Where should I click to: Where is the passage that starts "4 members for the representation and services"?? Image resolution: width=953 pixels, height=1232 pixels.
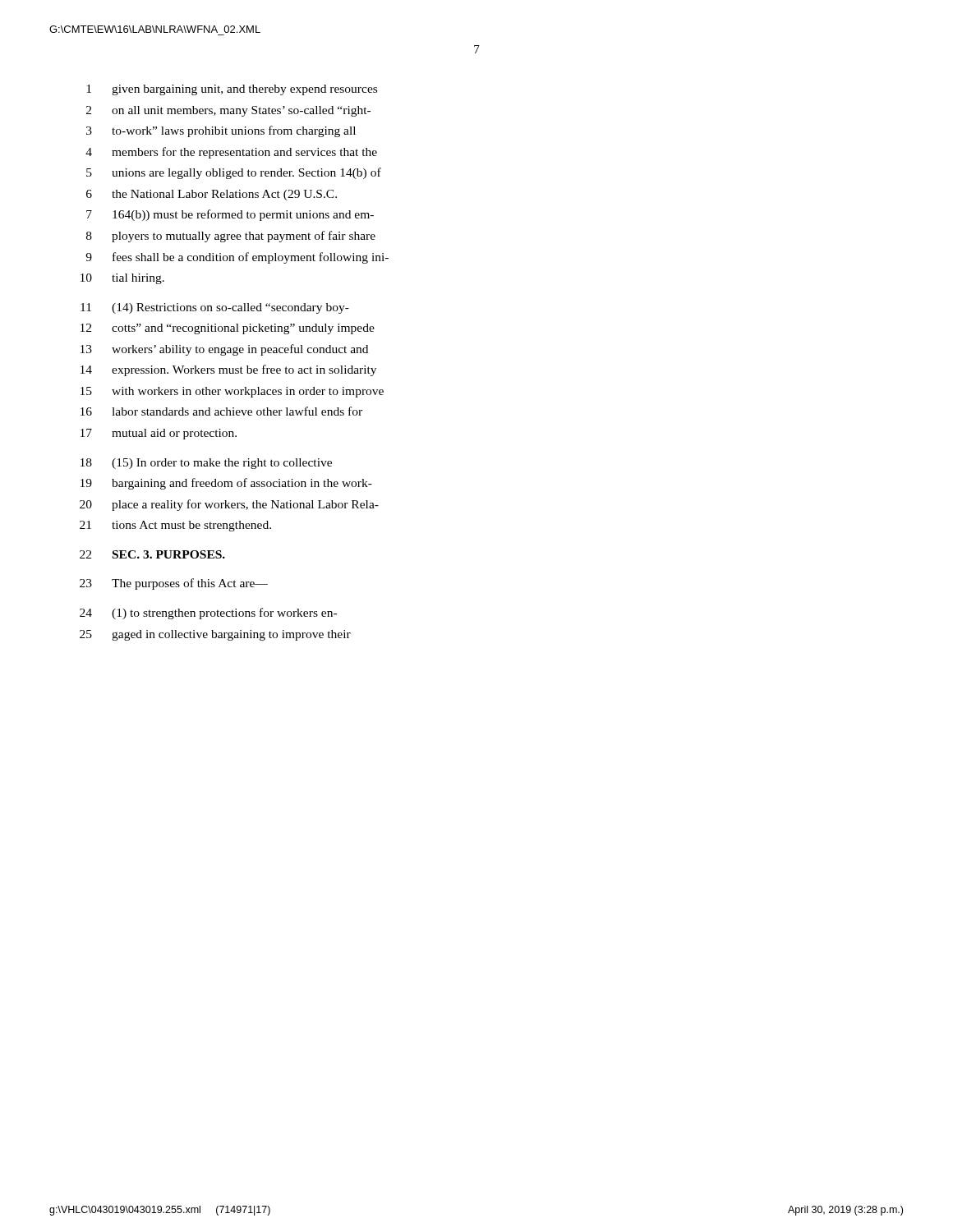point(231,153)
